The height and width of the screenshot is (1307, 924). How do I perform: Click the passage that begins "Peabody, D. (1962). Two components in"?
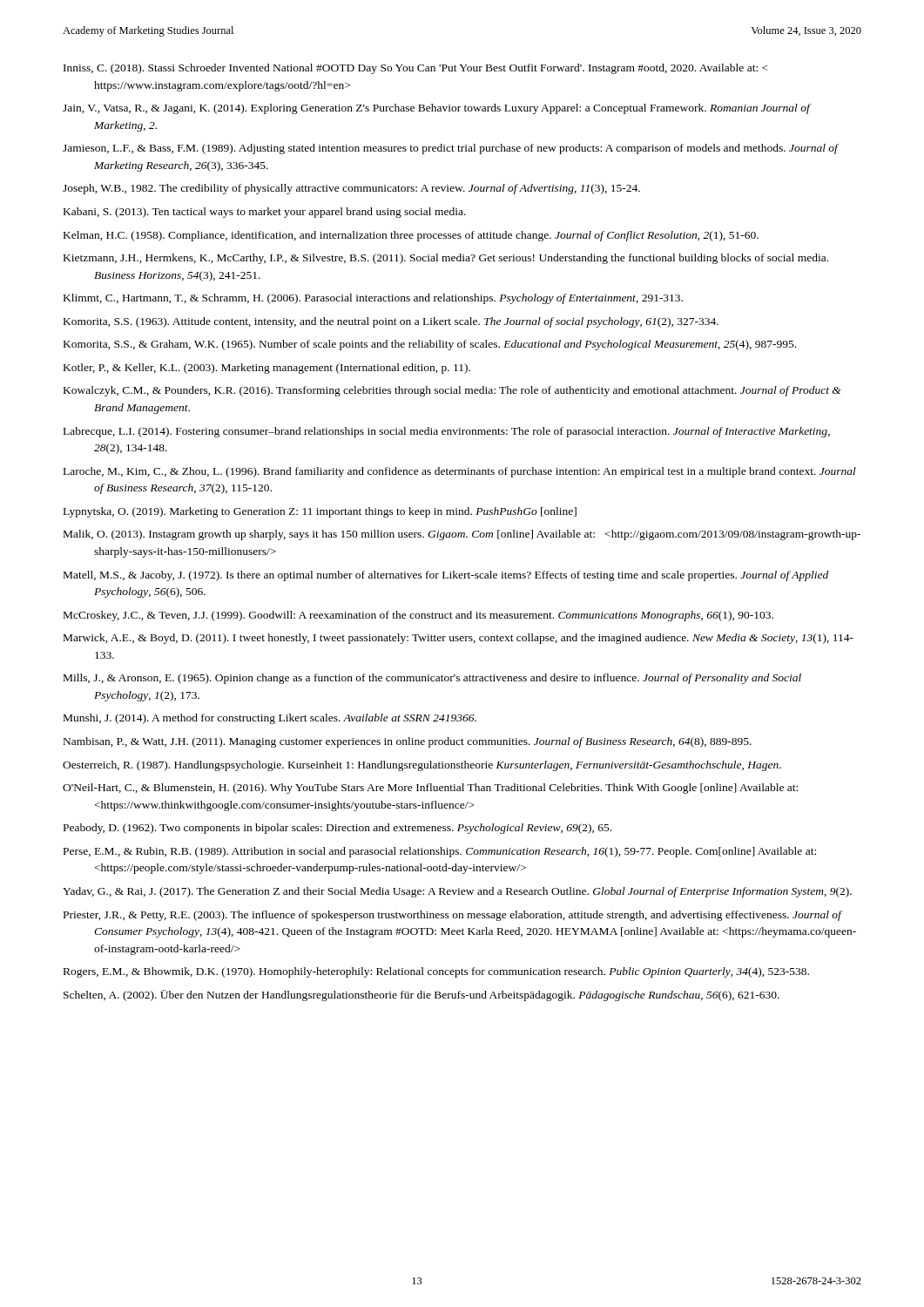338,828
